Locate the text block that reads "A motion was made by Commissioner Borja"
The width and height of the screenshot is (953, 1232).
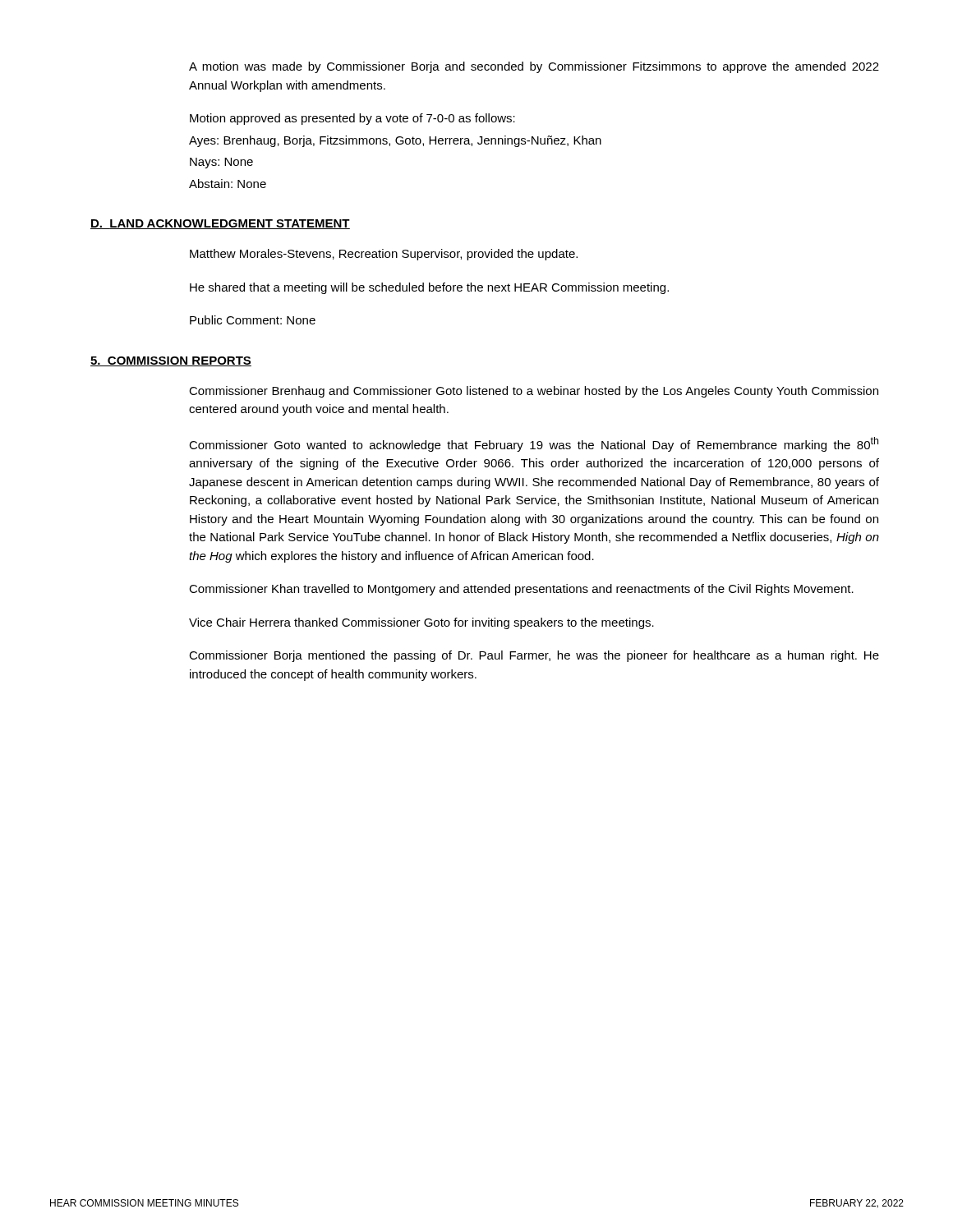pos(534,75)
